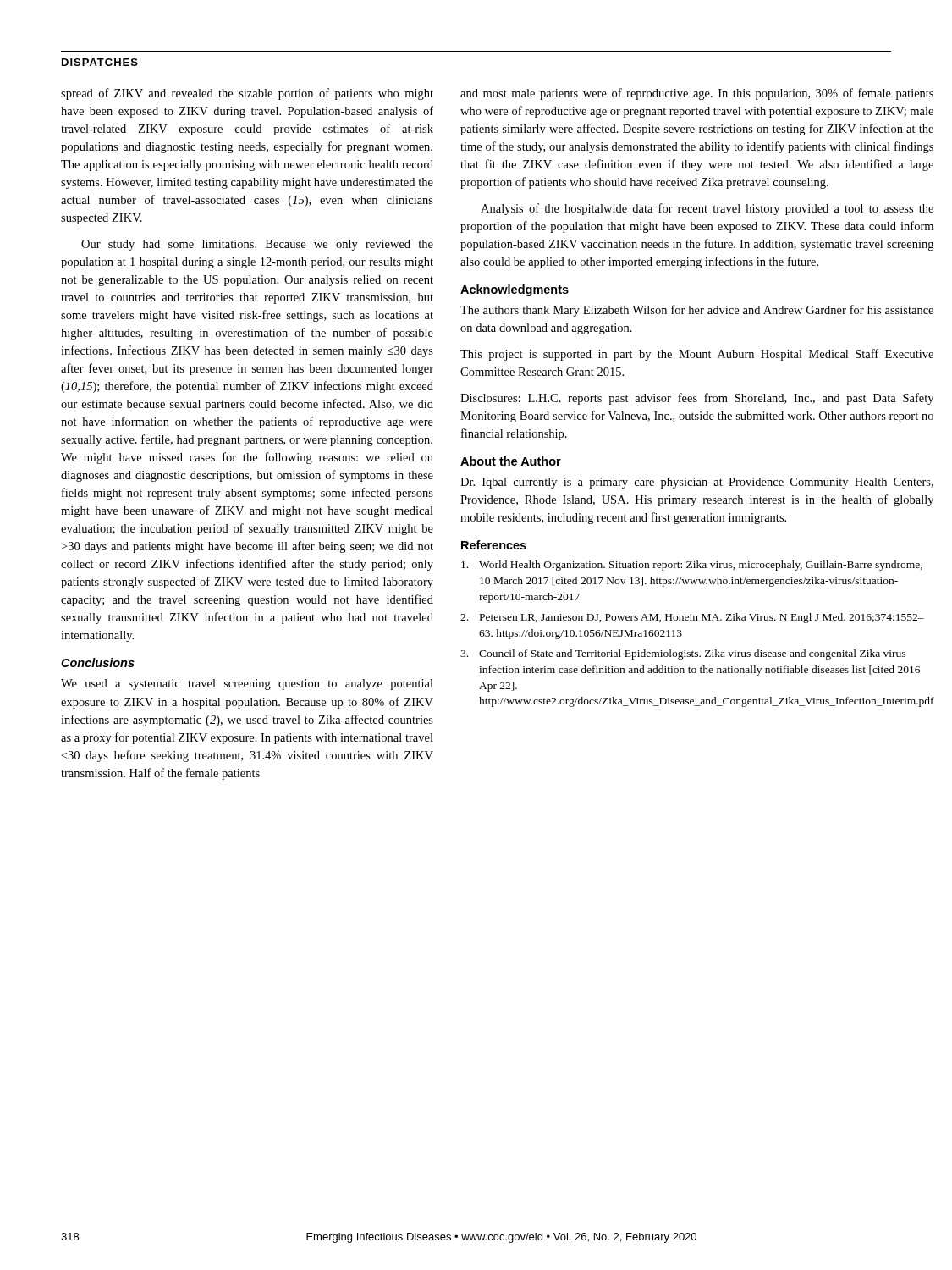Image resolution: width=952 pixels, height=1270 pixels.
Task: Point to the block beginning "World Health Organization. Situation report: Zika virus, microcephaly,"
Action: click(x=697, y=581)
